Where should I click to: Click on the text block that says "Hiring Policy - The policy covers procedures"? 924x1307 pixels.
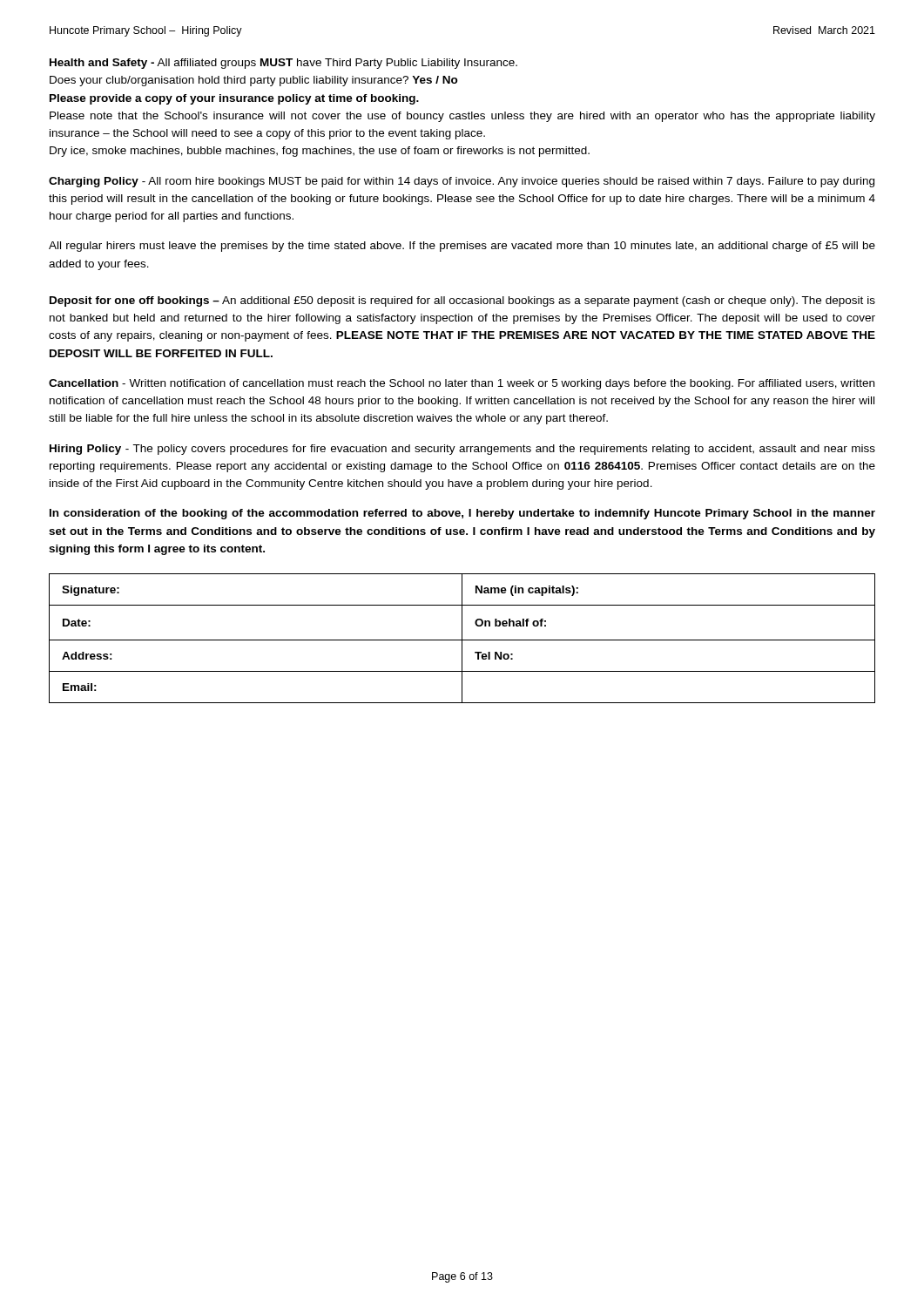tap(462, 466)
